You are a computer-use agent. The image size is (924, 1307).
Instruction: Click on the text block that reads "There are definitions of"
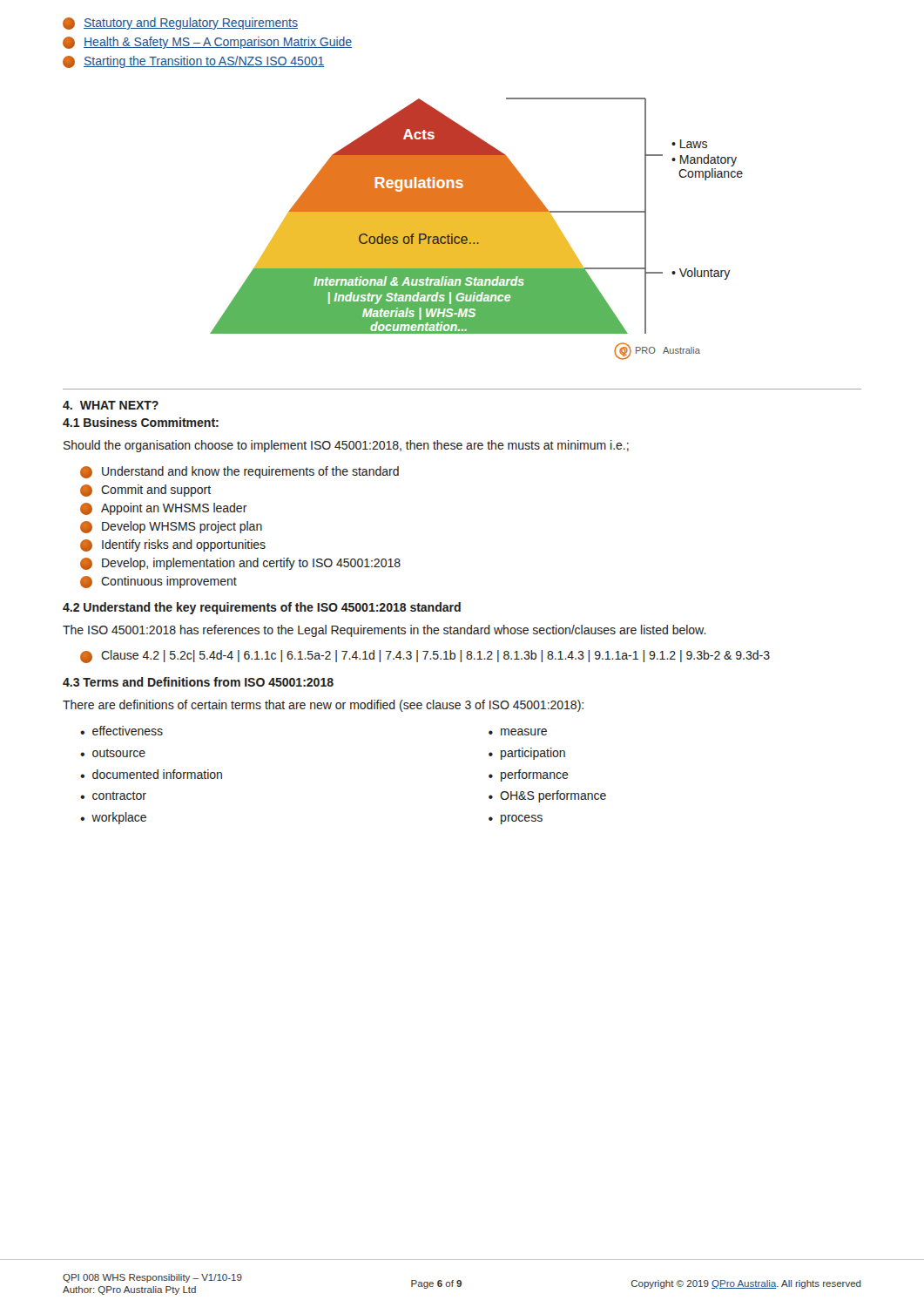[462, 706]
